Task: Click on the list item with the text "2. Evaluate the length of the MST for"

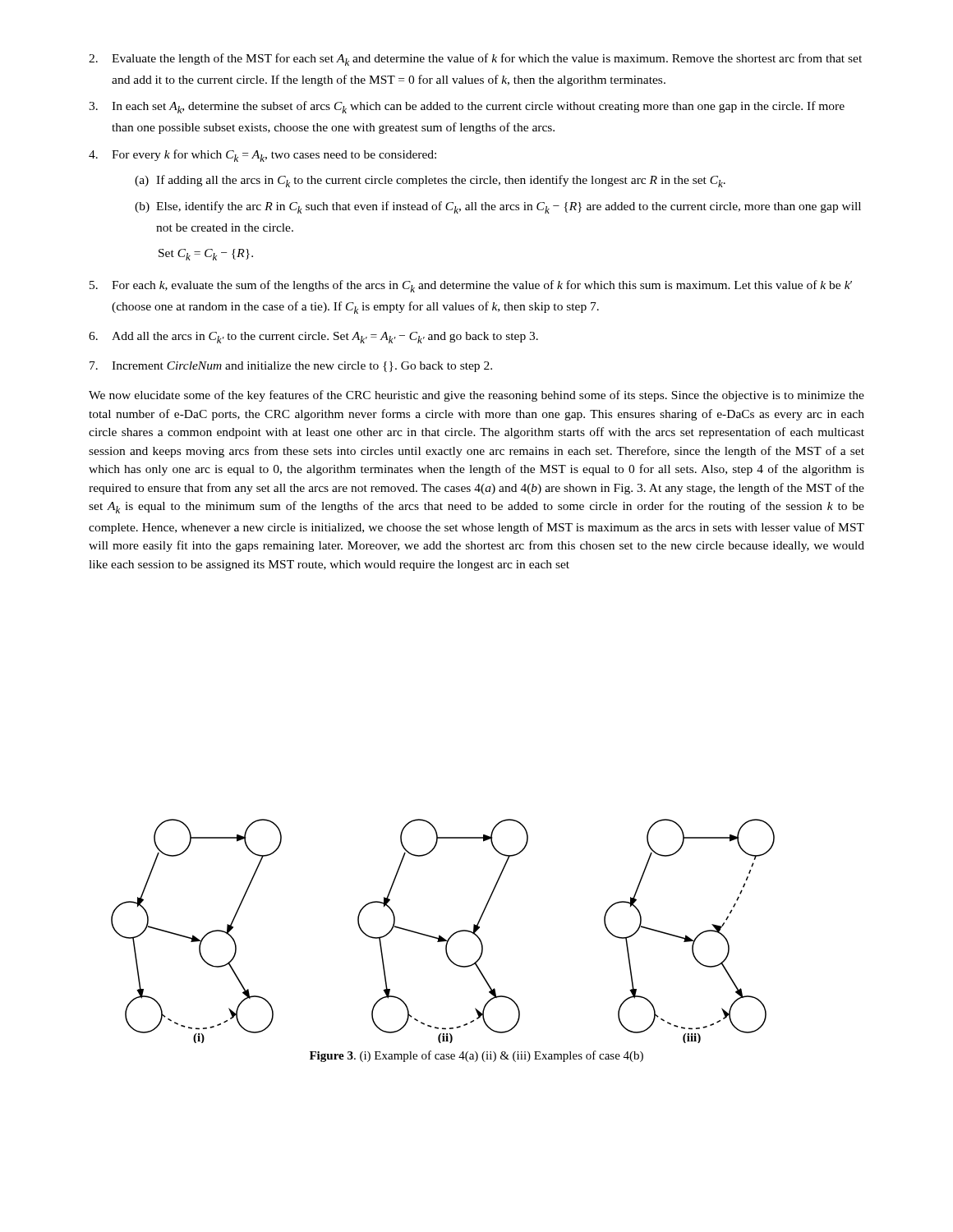Action: point(476,69)
